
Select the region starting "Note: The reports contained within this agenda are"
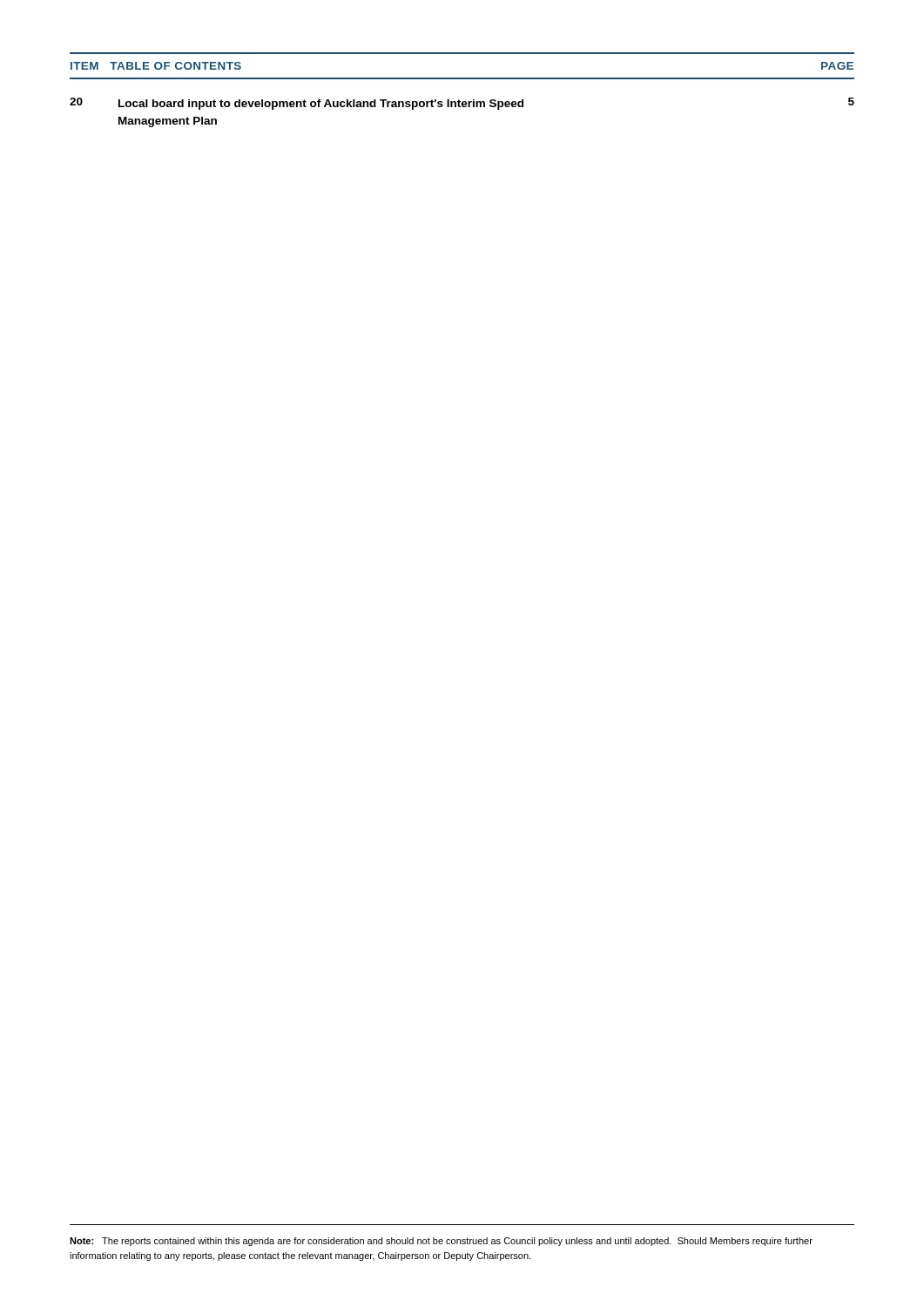click(462, 1249)
